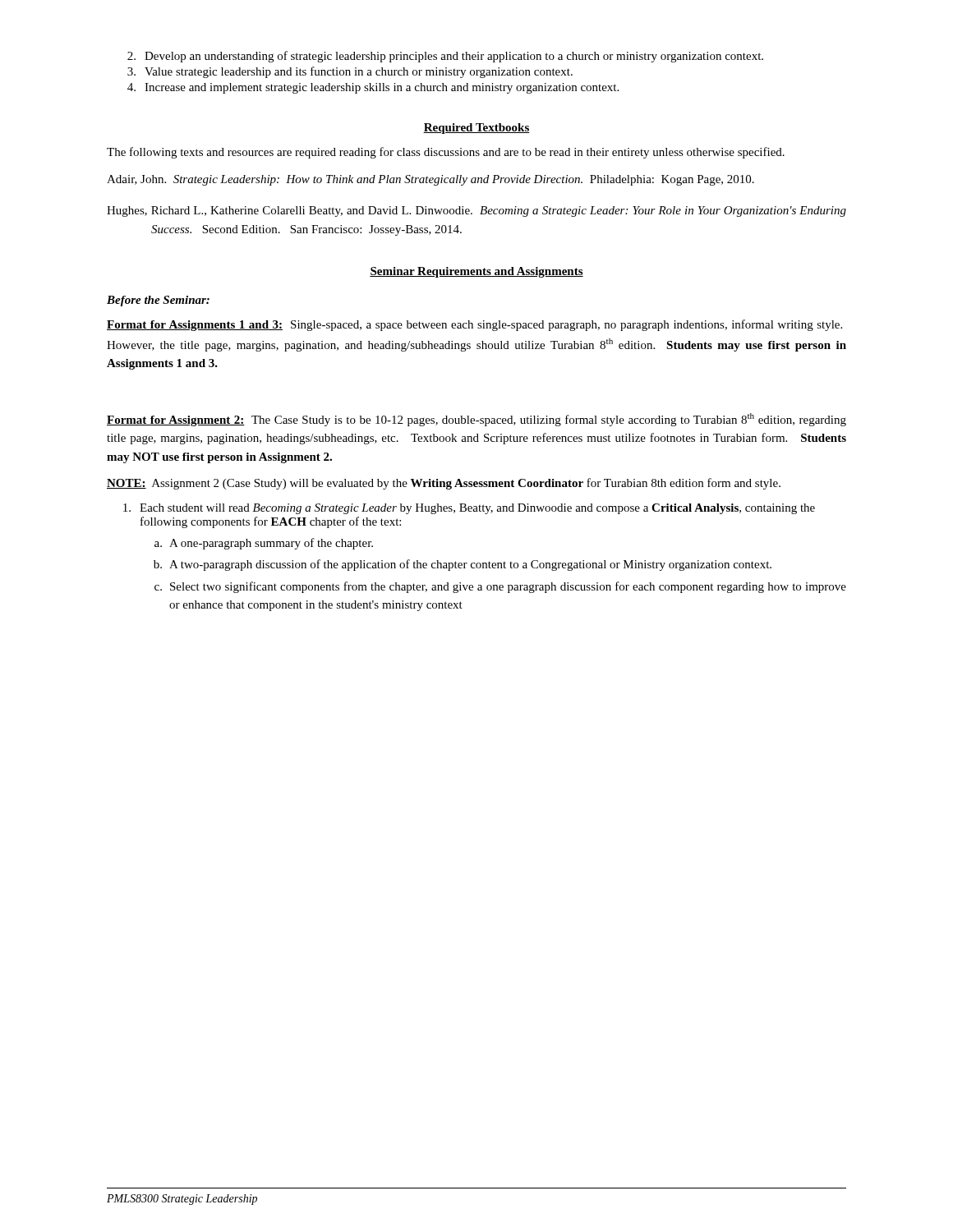This screenshot has width=953, height=1232.
Task: Where is the passage that starts "2. Develop an understanding of strategic leadership"?
Action: pyautogui.click(x=476, y=56)
